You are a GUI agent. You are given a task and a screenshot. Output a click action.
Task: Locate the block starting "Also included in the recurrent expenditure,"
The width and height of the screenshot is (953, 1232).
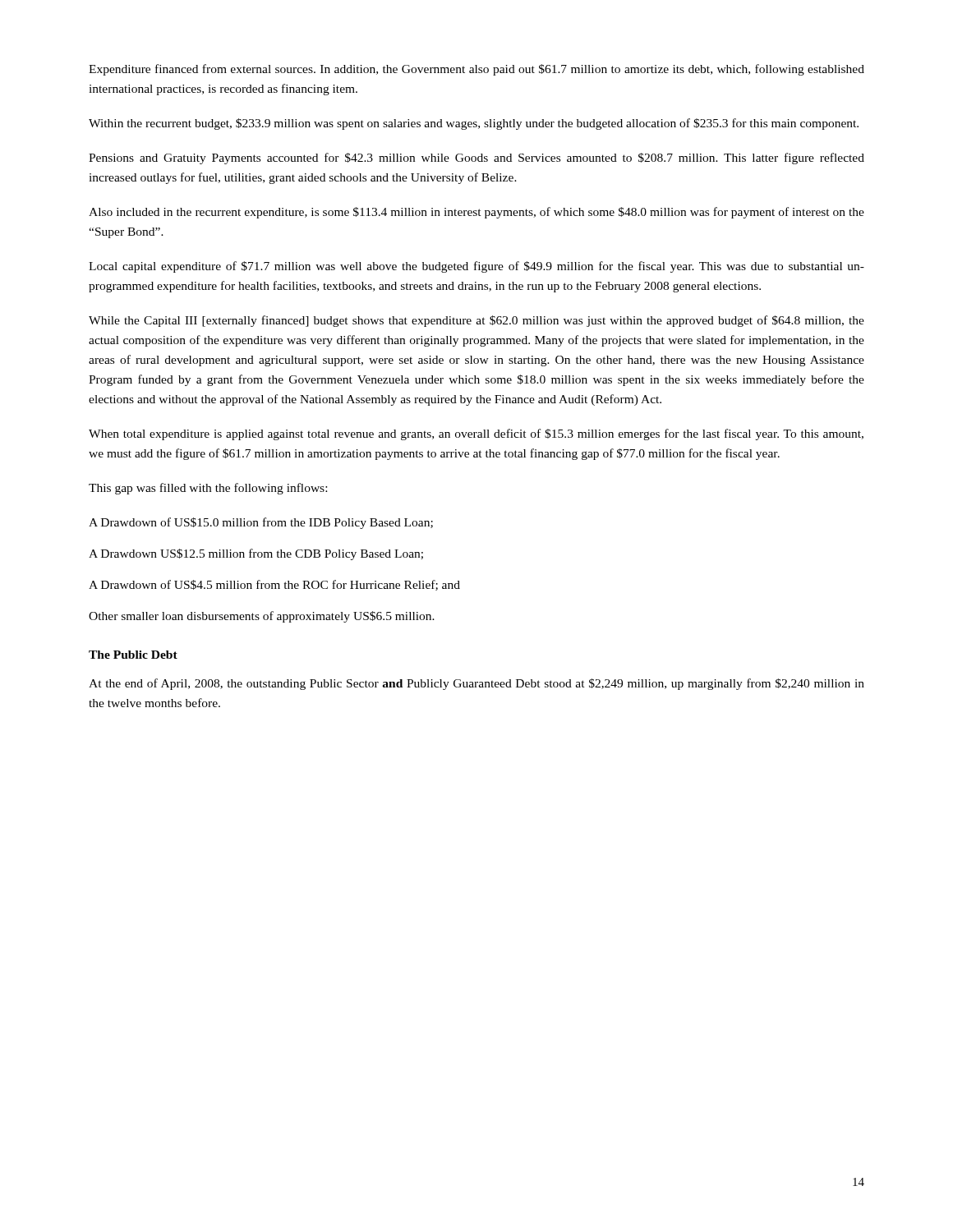point(476,221)
